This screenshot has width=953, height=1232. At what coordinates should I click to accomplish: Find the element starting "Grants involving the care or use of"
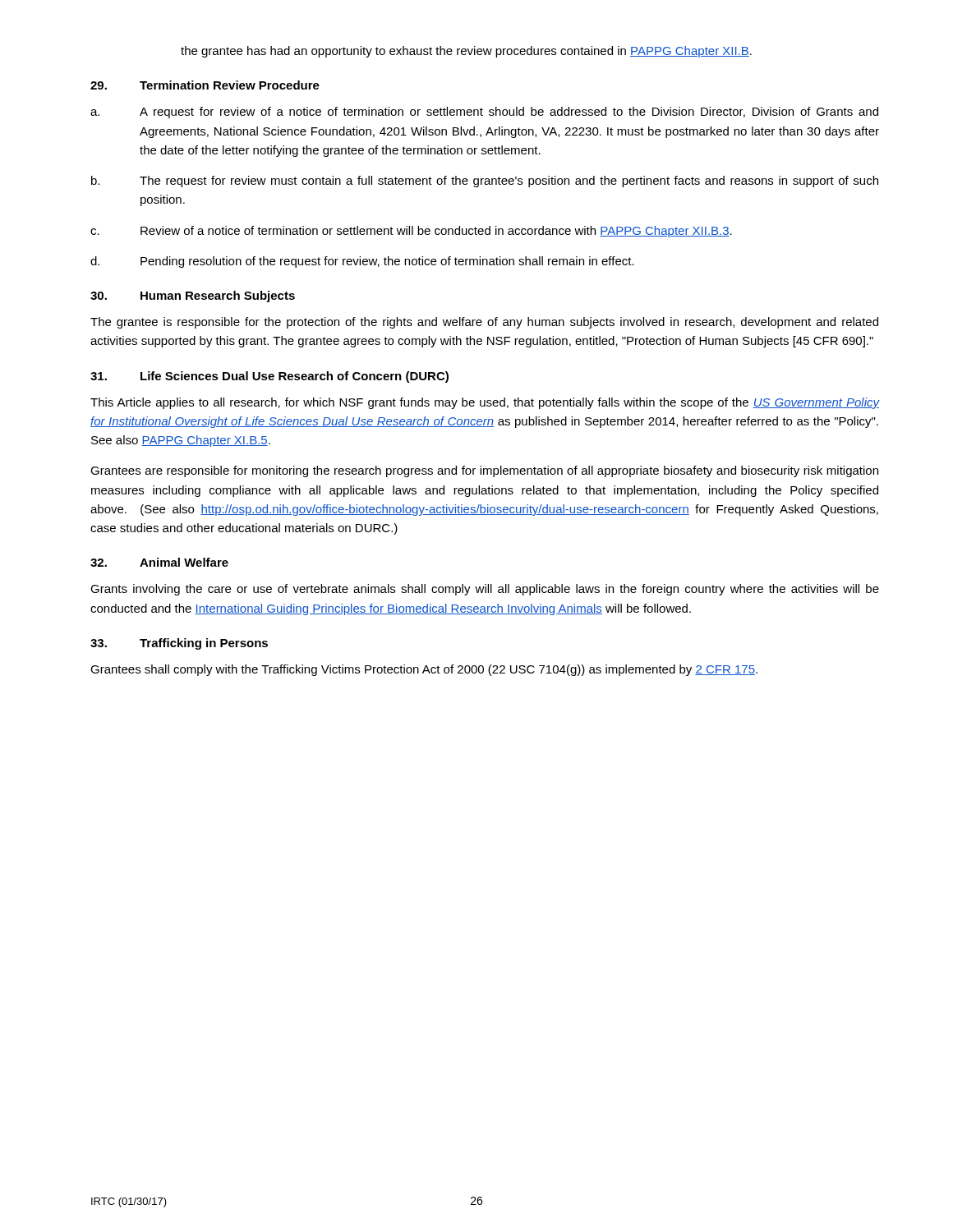[485, 598]
